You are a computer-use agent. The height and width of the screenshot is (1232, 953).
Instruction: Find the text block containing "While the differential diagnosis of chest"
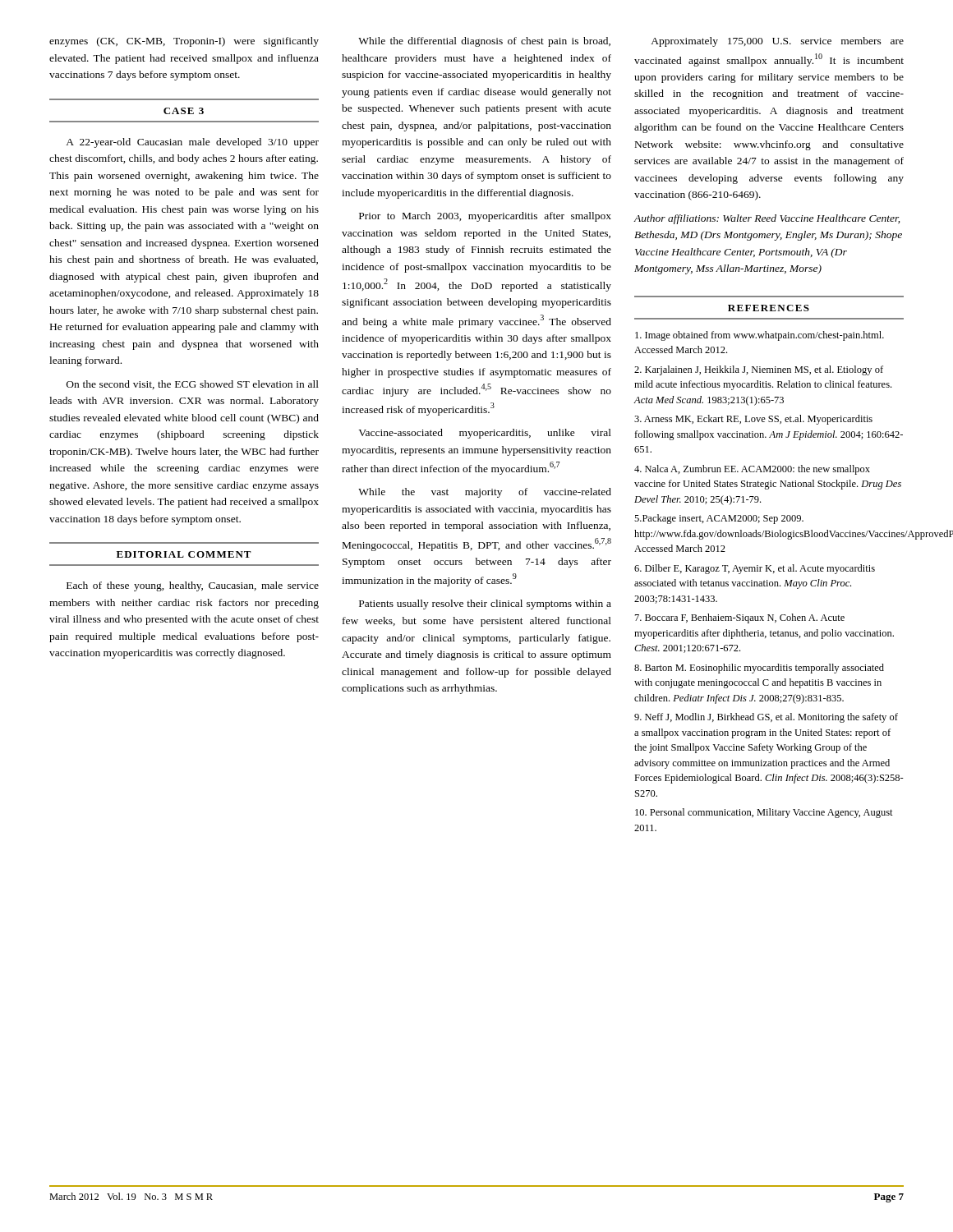tap(476, 365)
